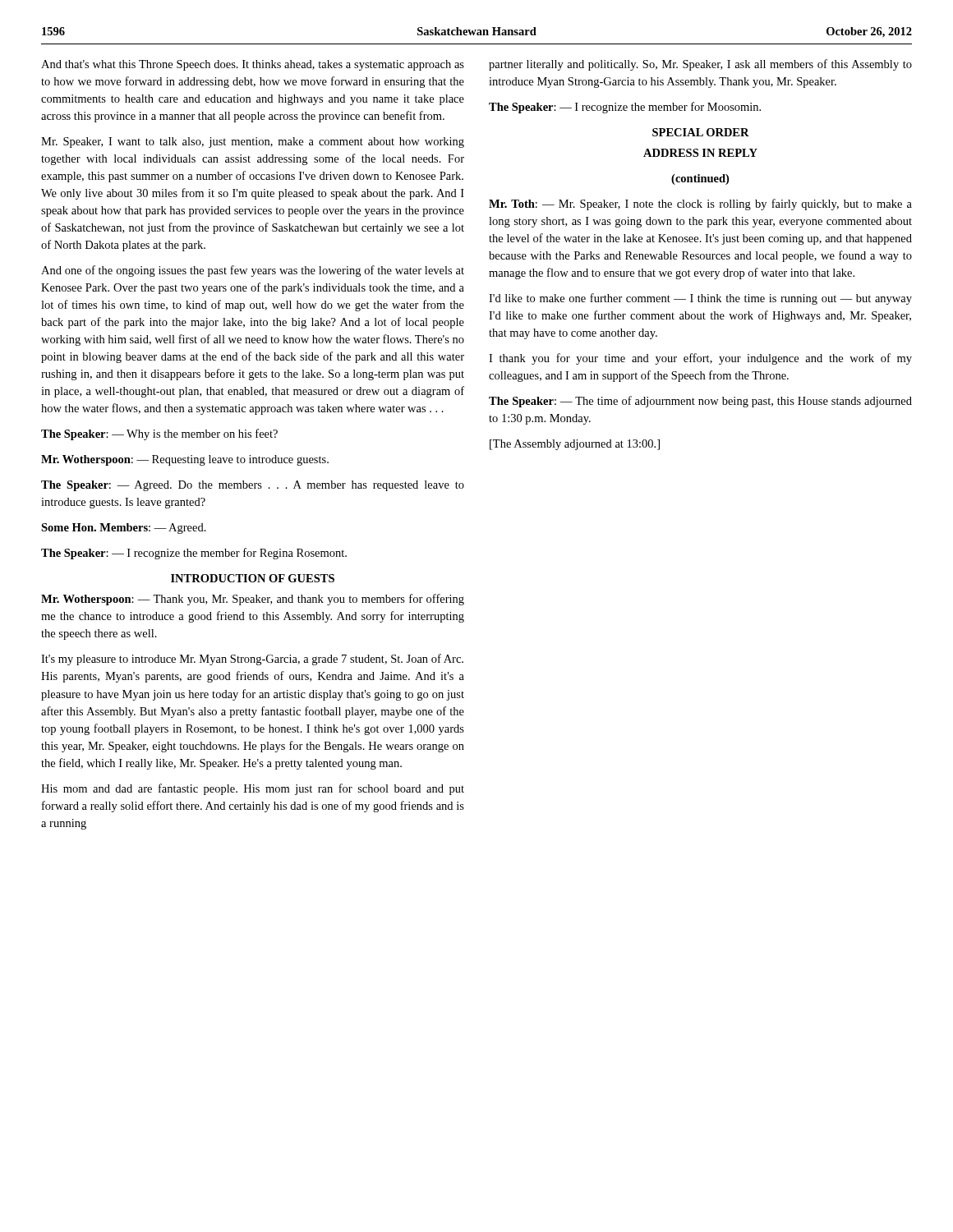Viewport: 953px width, 1232px height.
Task: Click on the element starting "Some Hon. Members: — Agreed."
Action: tap(124, 529)
